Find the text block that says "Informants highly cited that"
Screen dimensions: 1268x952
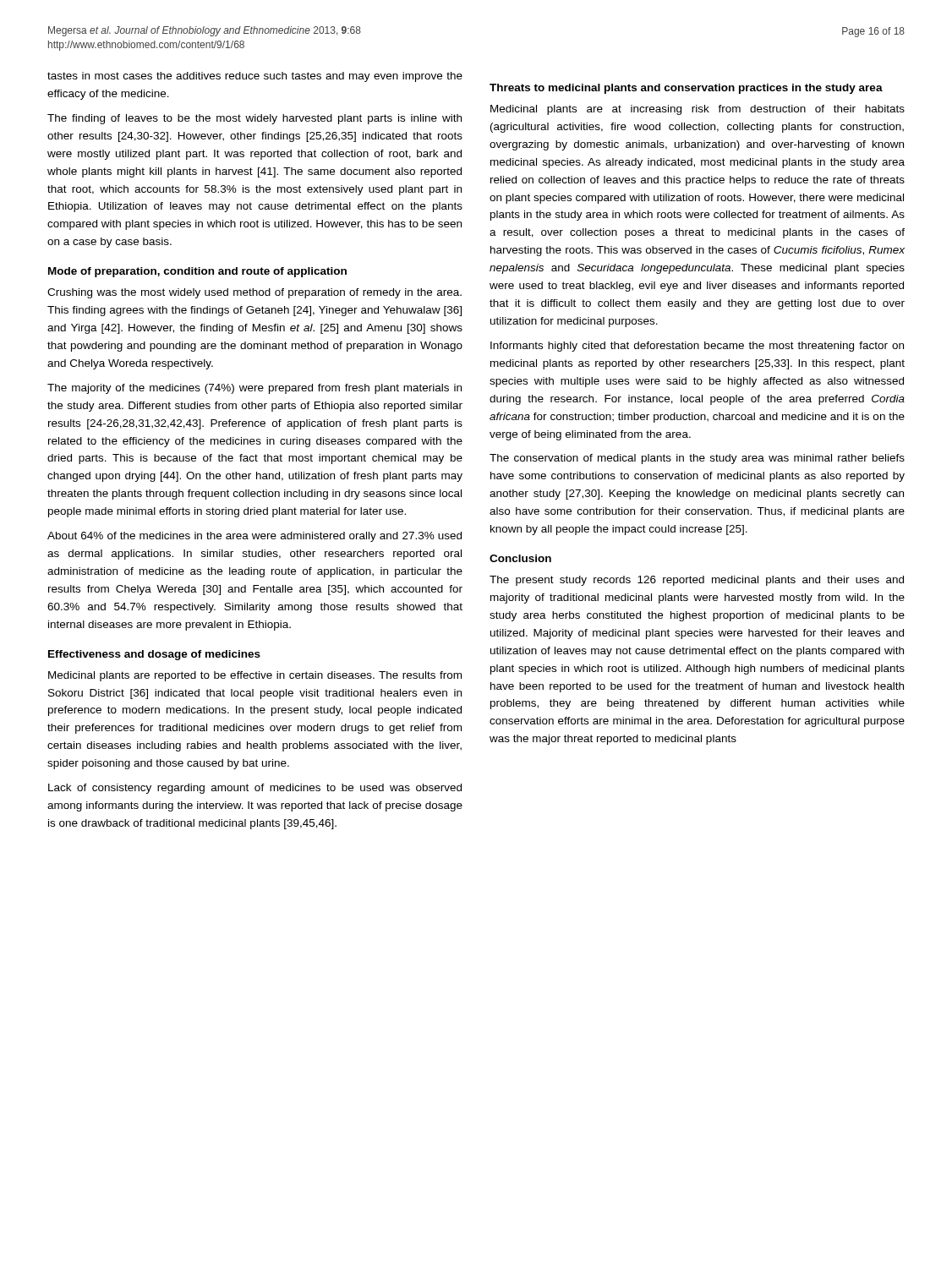pyautogui.click(x=697, y=389)
